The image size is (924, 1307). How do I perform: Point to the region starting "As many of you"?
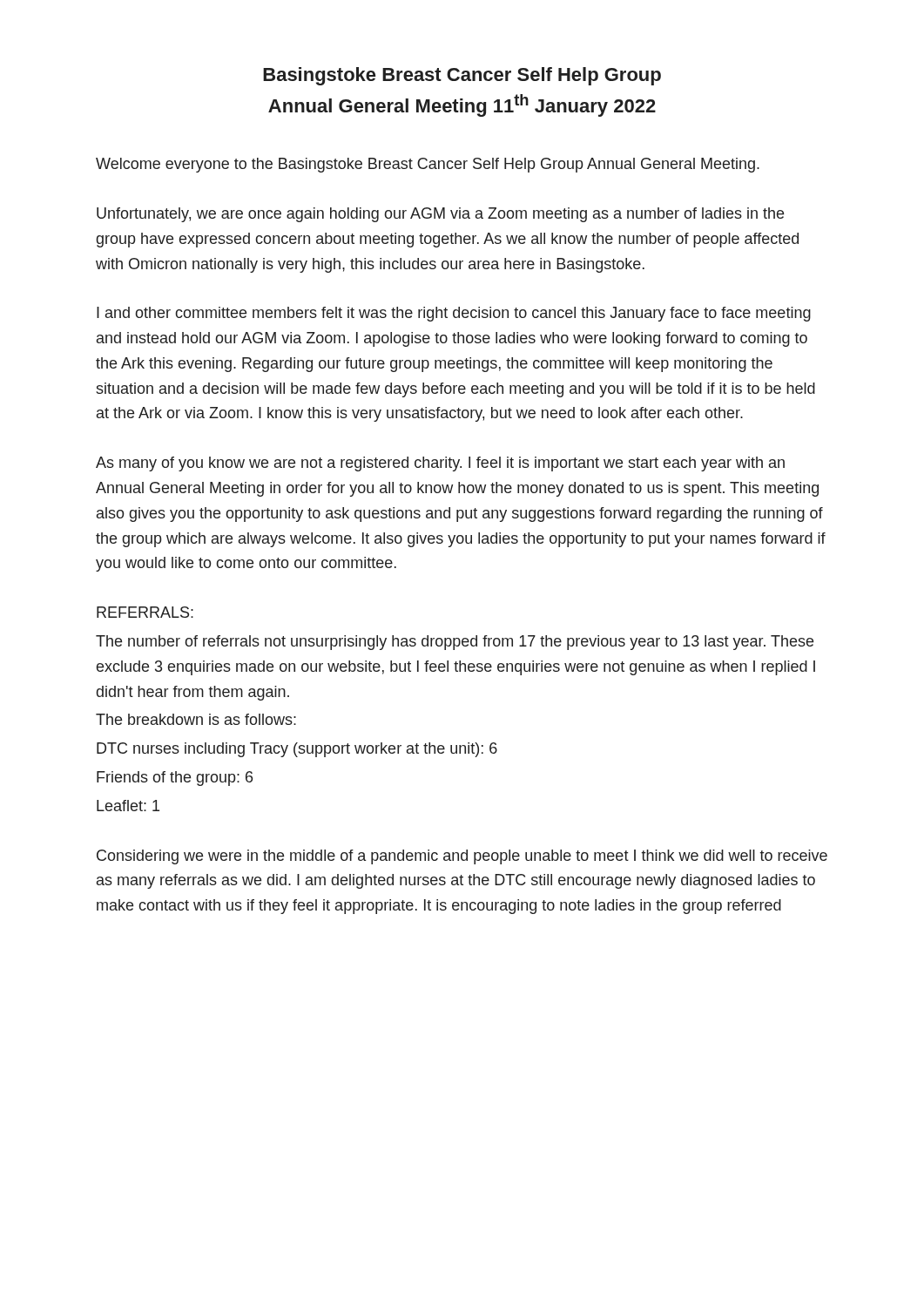point(460,513)
